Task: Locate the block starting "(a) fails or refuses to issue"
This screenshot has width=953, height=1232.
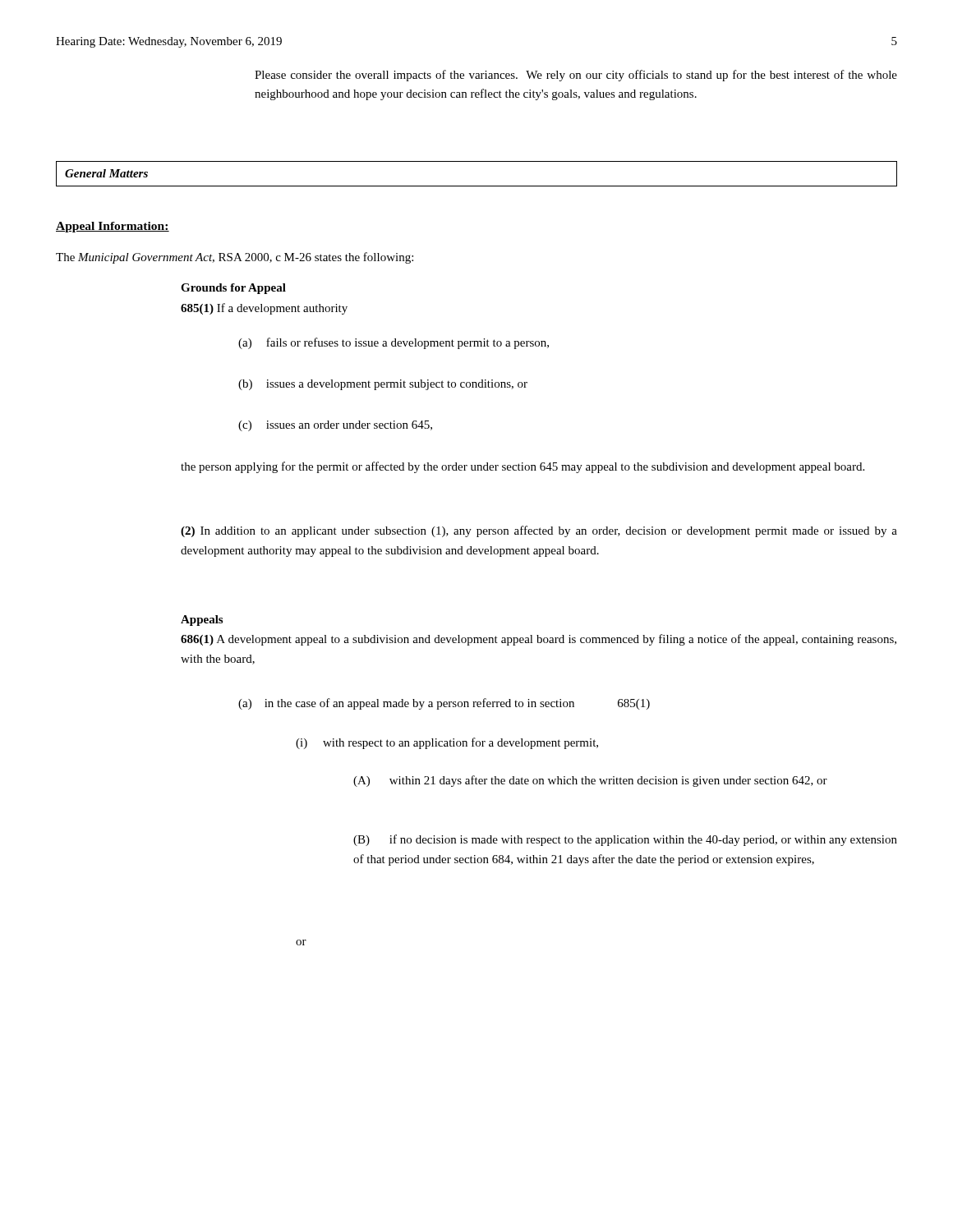Action: tap(394, 343)
